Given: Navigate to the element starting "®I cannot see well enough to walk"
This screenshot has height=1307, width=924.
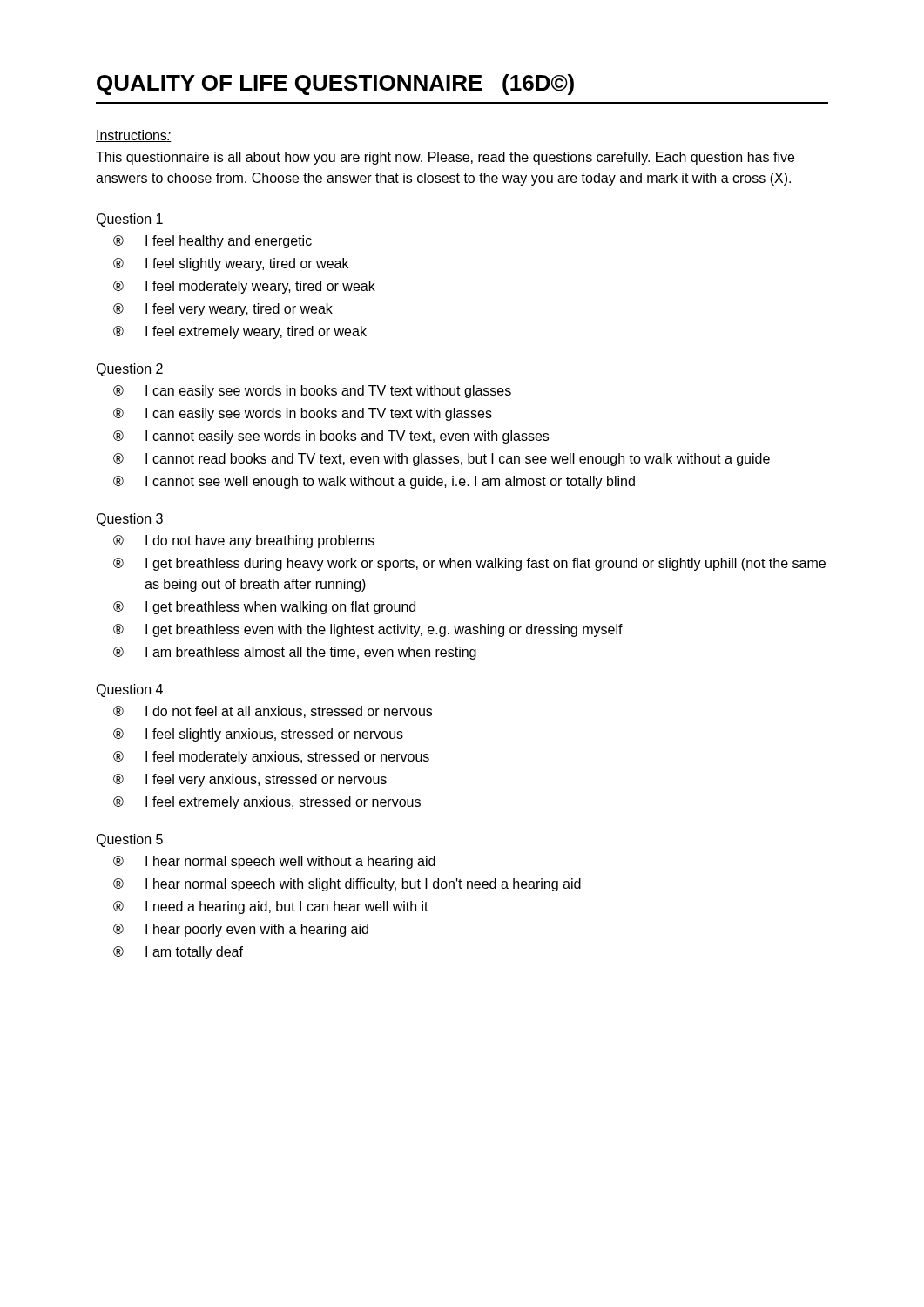Looking at the screenshot, I should pos(462,482).
